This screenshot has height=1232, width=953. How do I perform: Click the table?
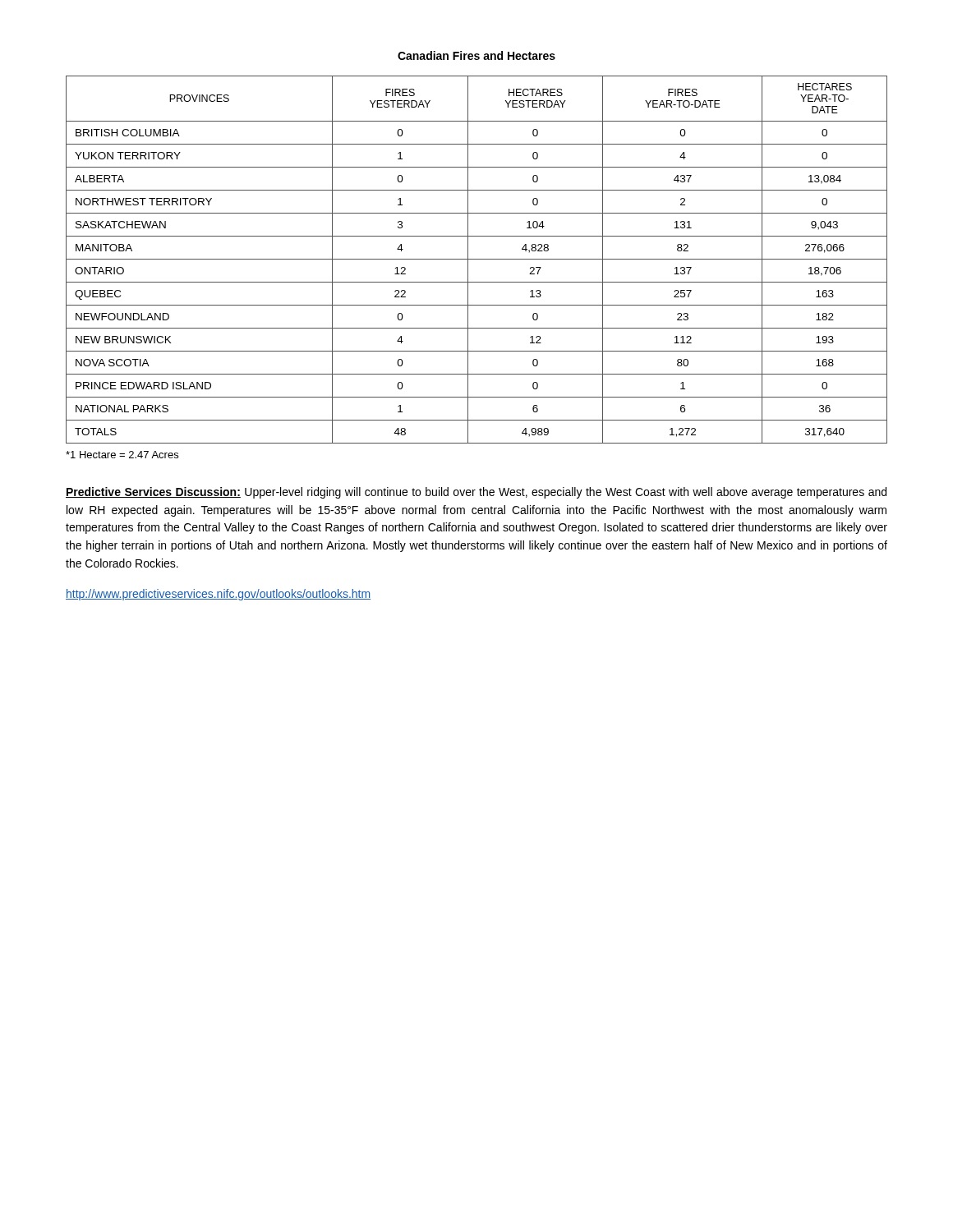pyautogui.click(x=476, y=260)
